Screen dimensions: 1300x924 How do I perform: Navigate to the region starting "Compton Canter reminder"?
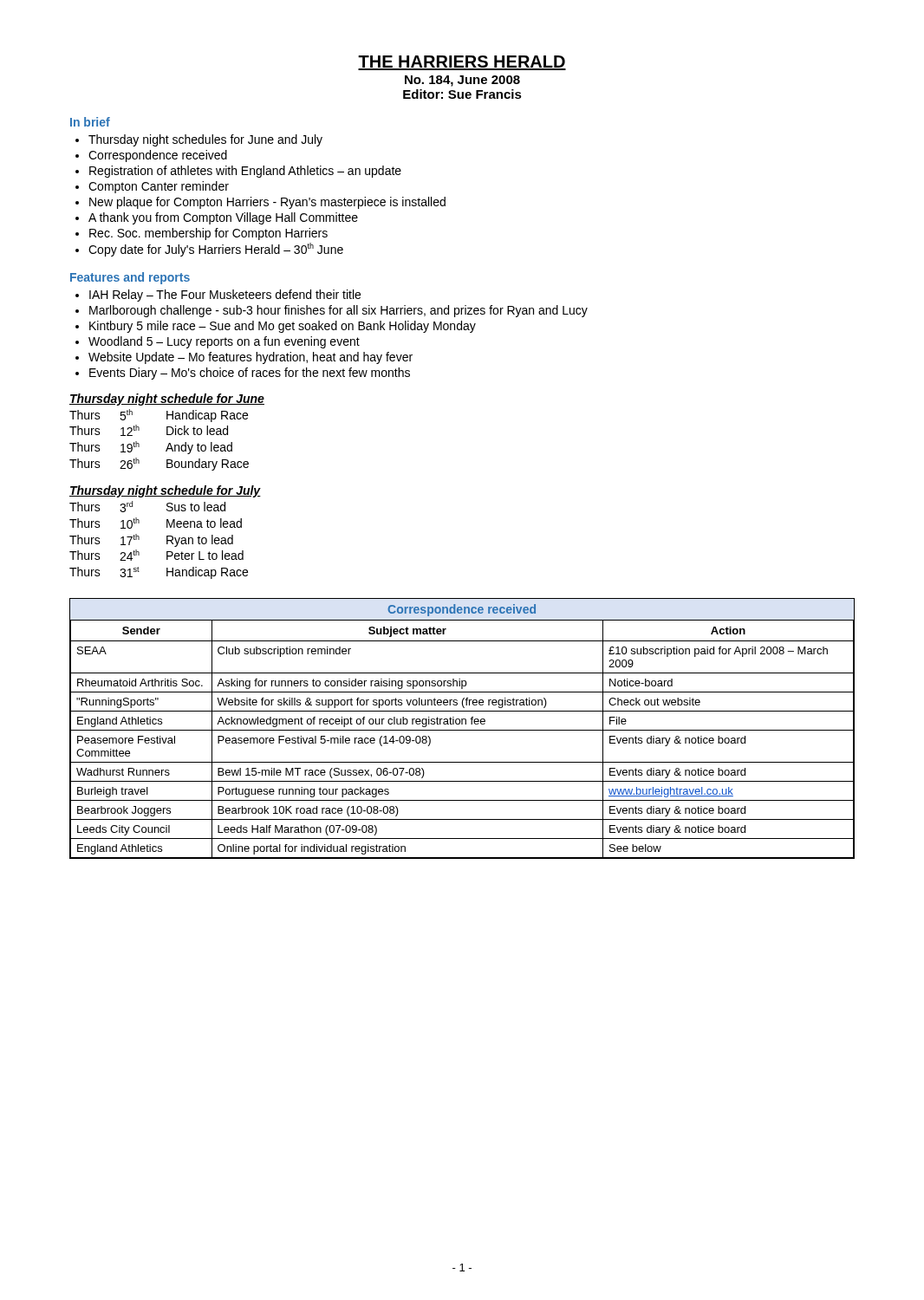pyautogui.click(x=152, y=187)
